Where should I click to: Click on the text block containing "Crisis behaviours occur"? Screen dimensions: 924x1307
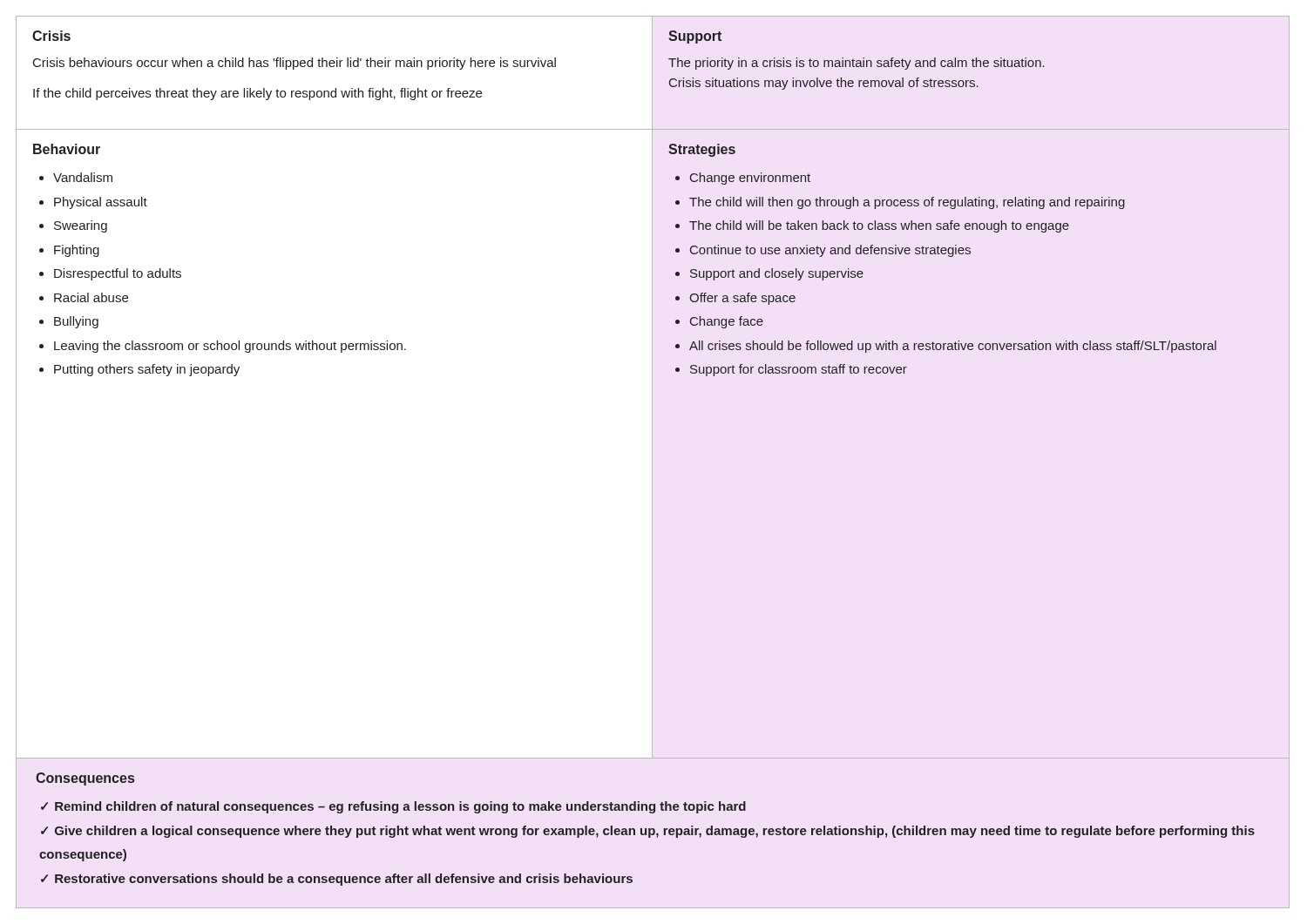pos(294,62)
